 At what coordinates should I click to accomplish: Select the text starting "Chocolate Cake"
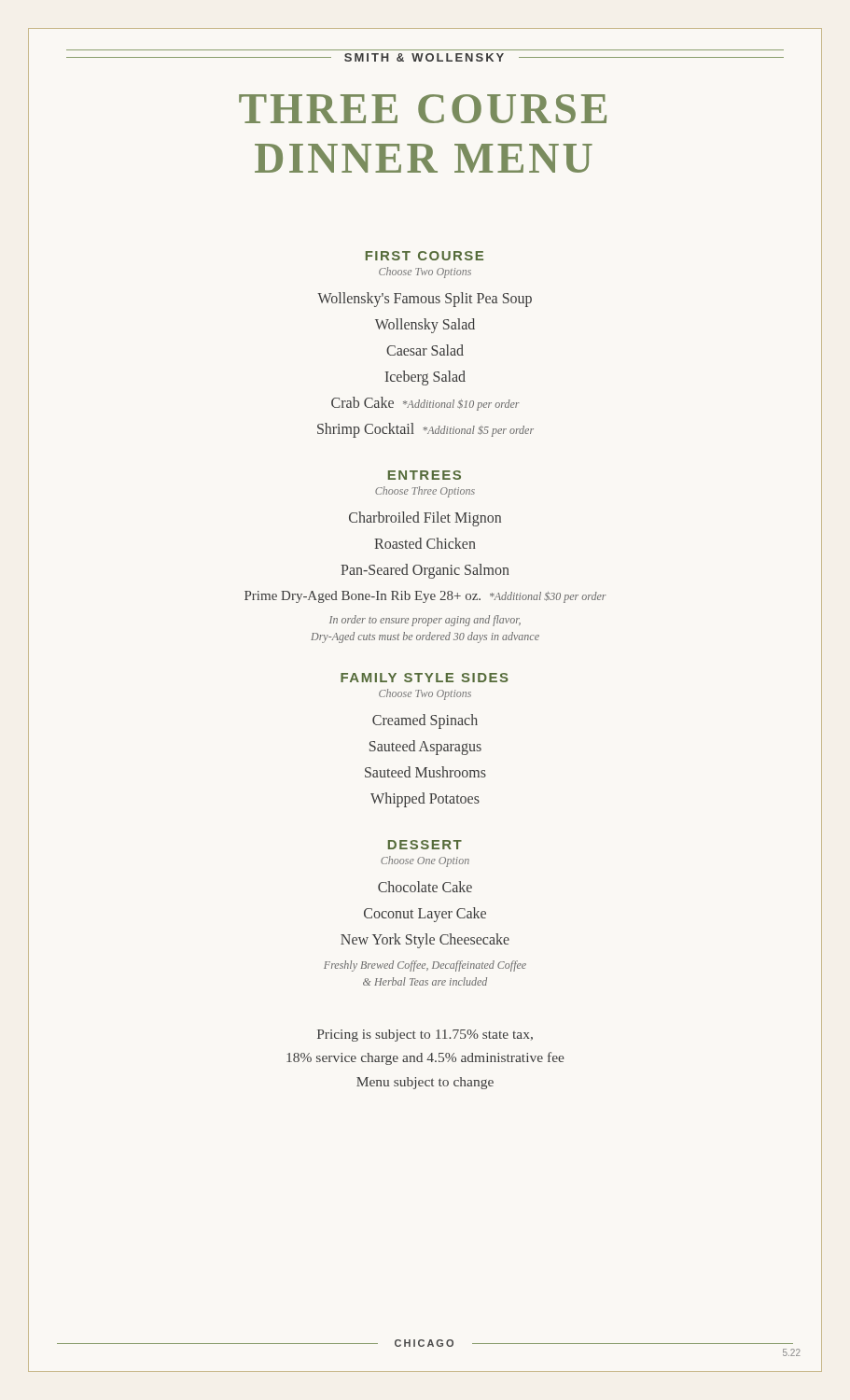pyautogui.click(x=425, y=887)
